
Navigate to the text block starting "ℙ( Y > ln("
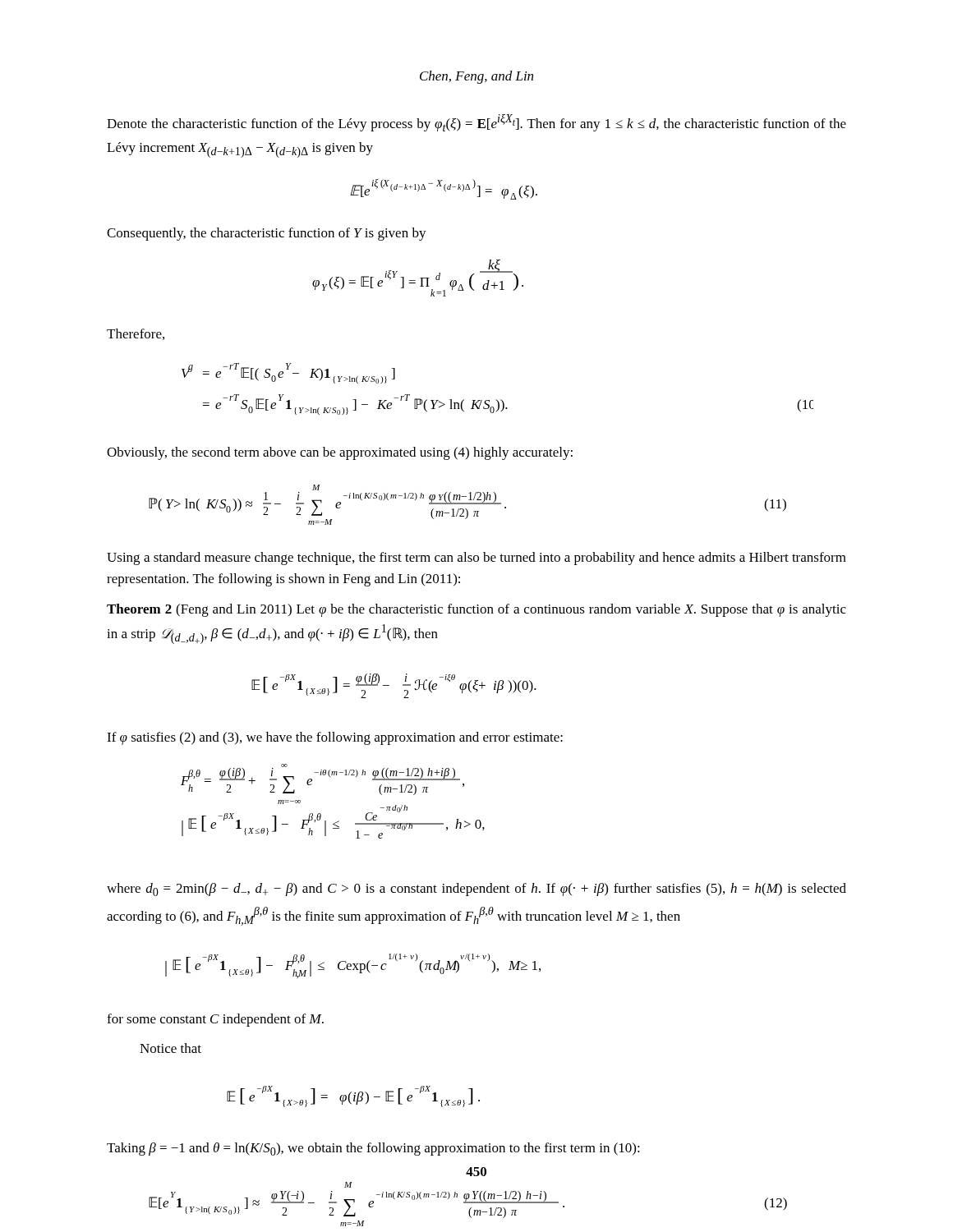476,502
